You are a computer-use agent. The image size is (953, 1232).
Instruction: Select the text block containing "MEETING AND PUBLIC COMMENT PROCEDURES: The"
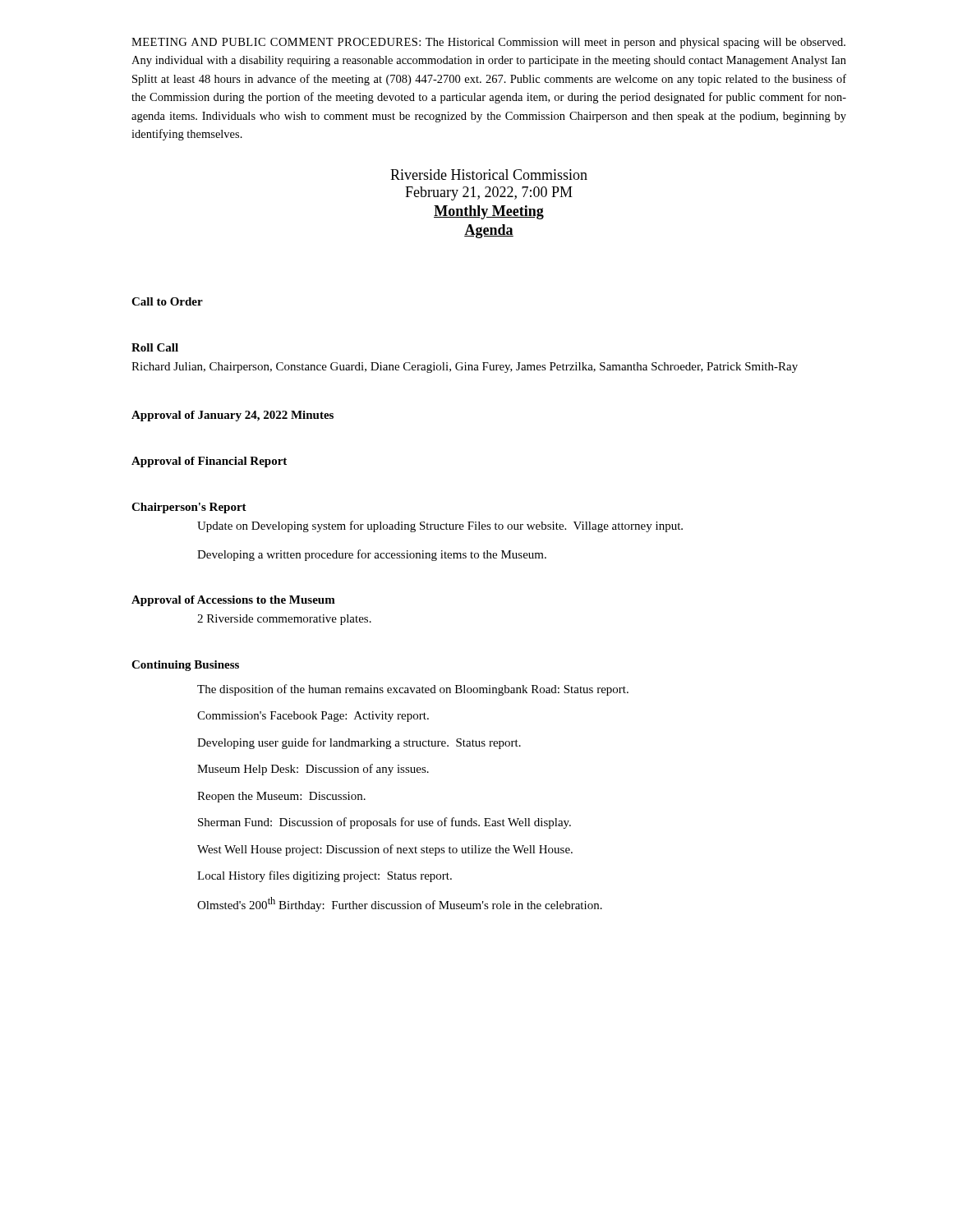tap(489, 88)
